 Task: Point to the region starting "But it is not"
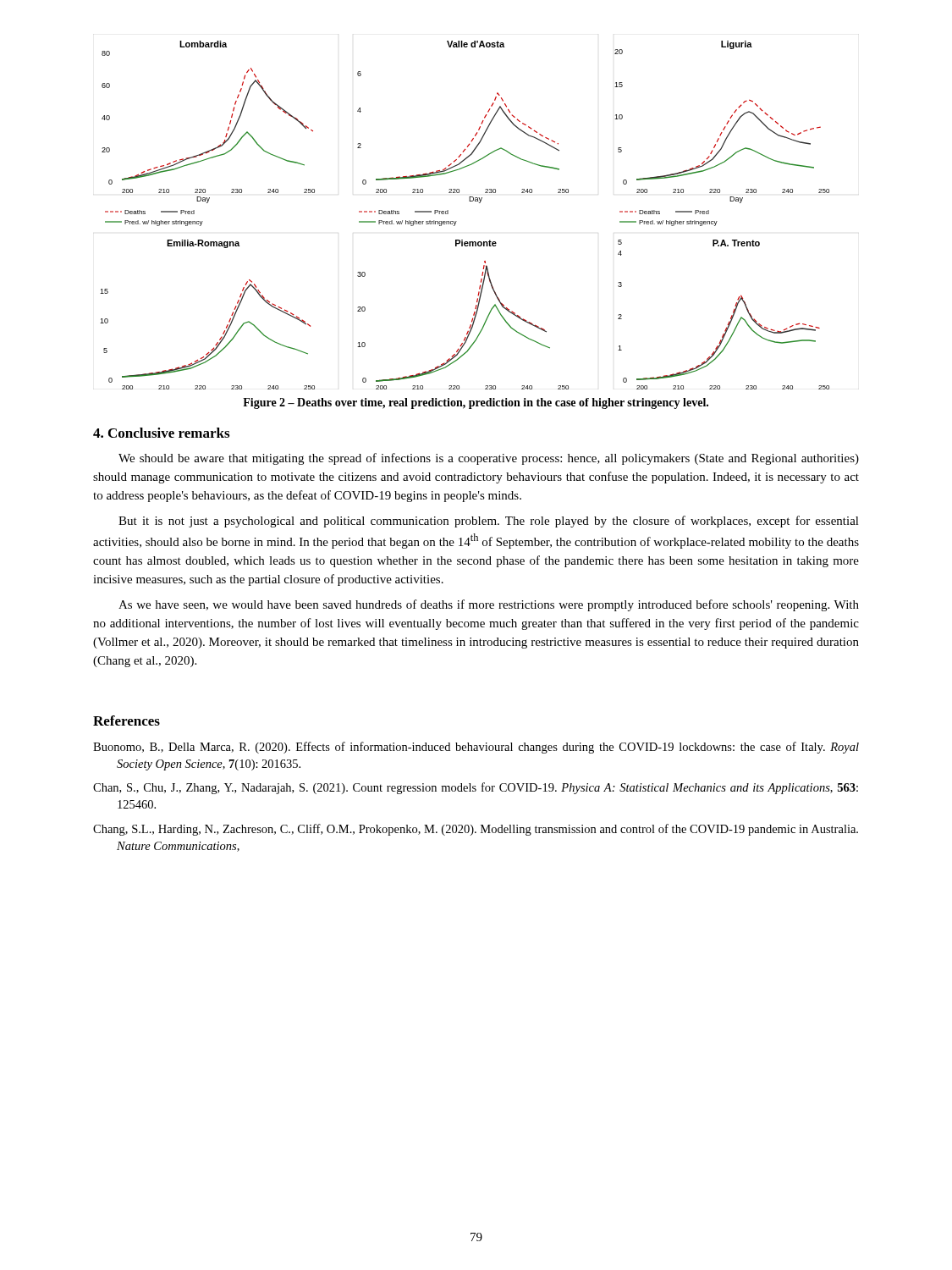[x=476, y=550]
